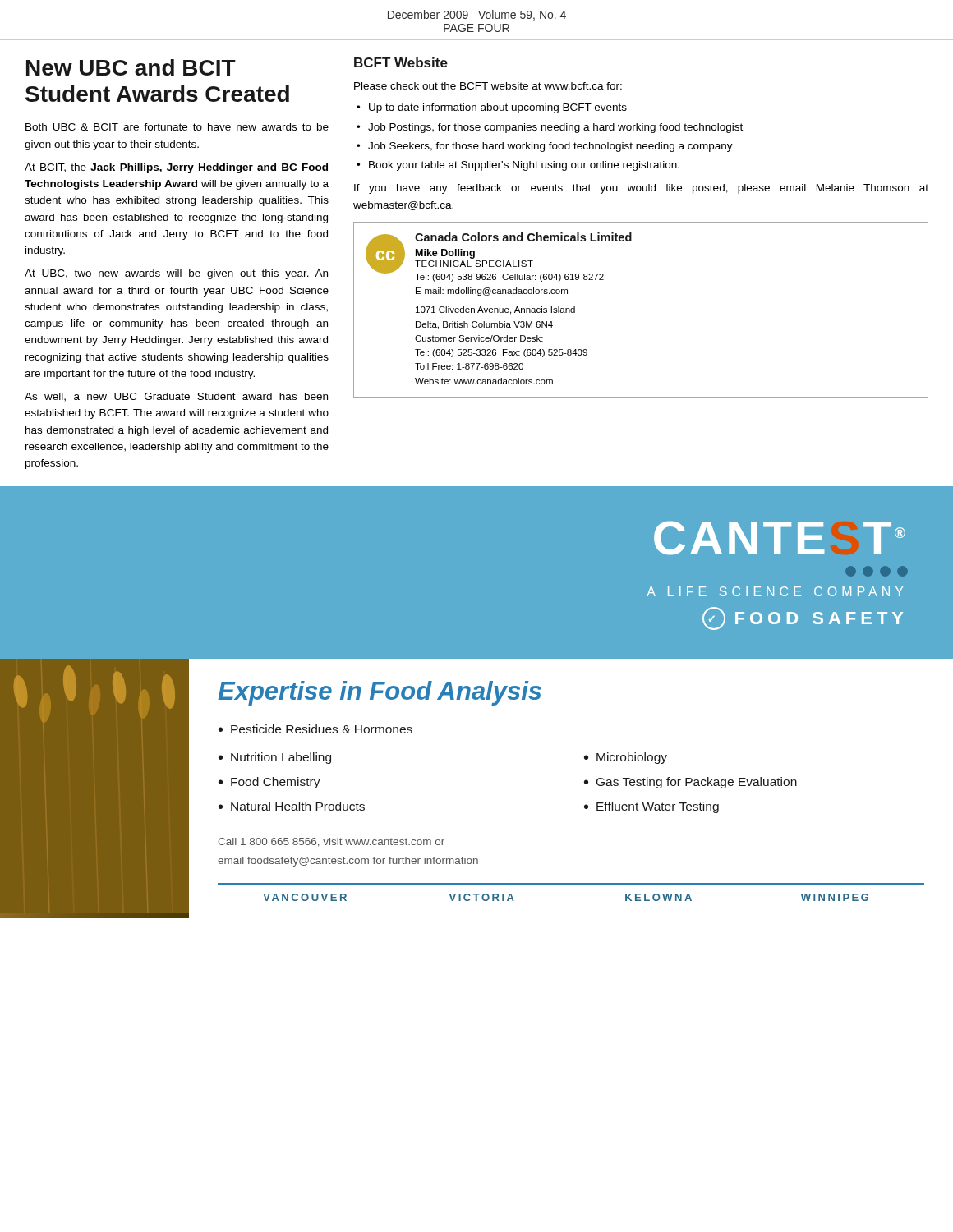Screen dimensions: 1232x953
Task: Click on the passage starting "At UBC, two new awards"
Action: [x=177, y=324]
